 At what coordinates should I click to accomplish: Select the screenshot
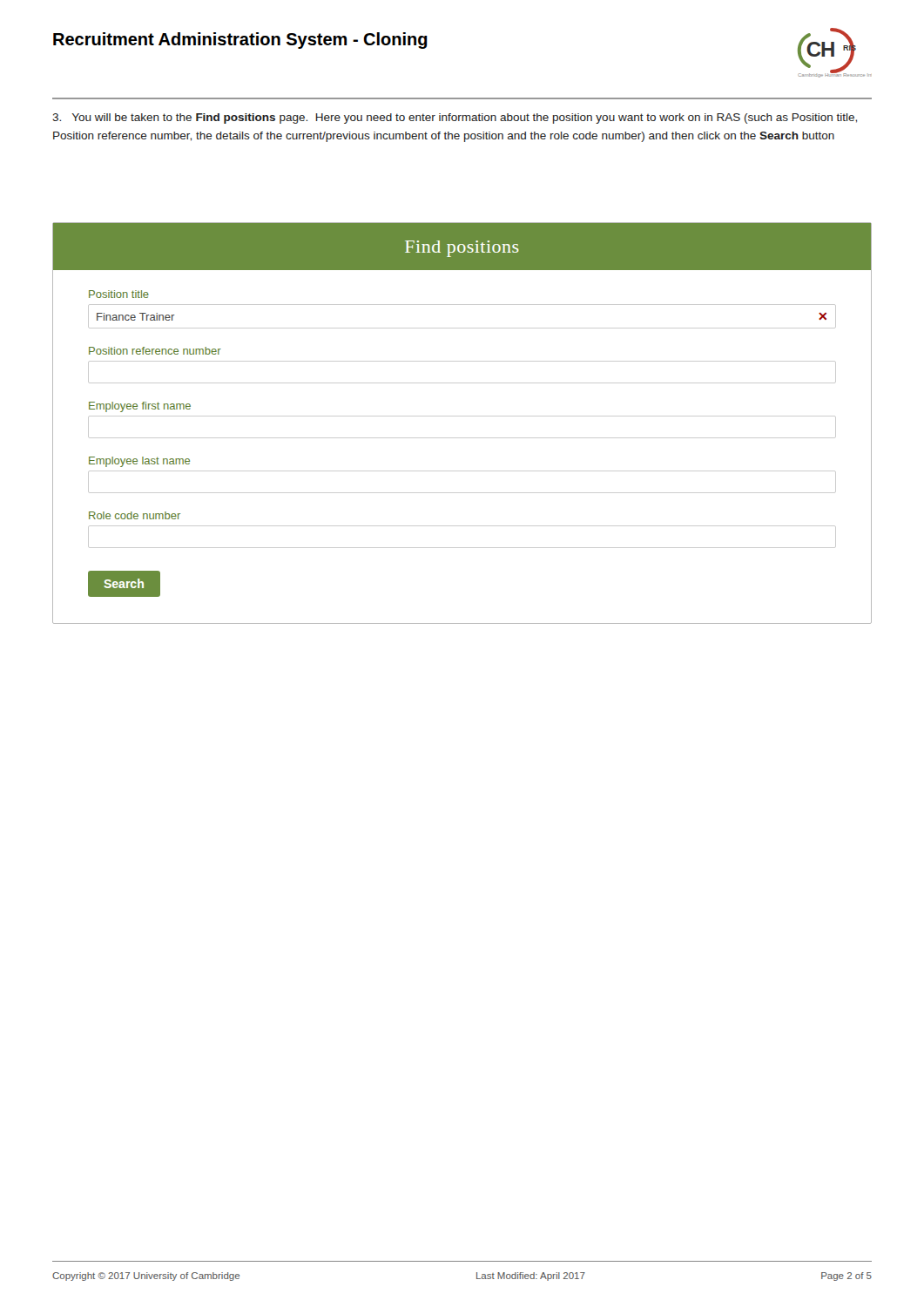click(462, 423)
